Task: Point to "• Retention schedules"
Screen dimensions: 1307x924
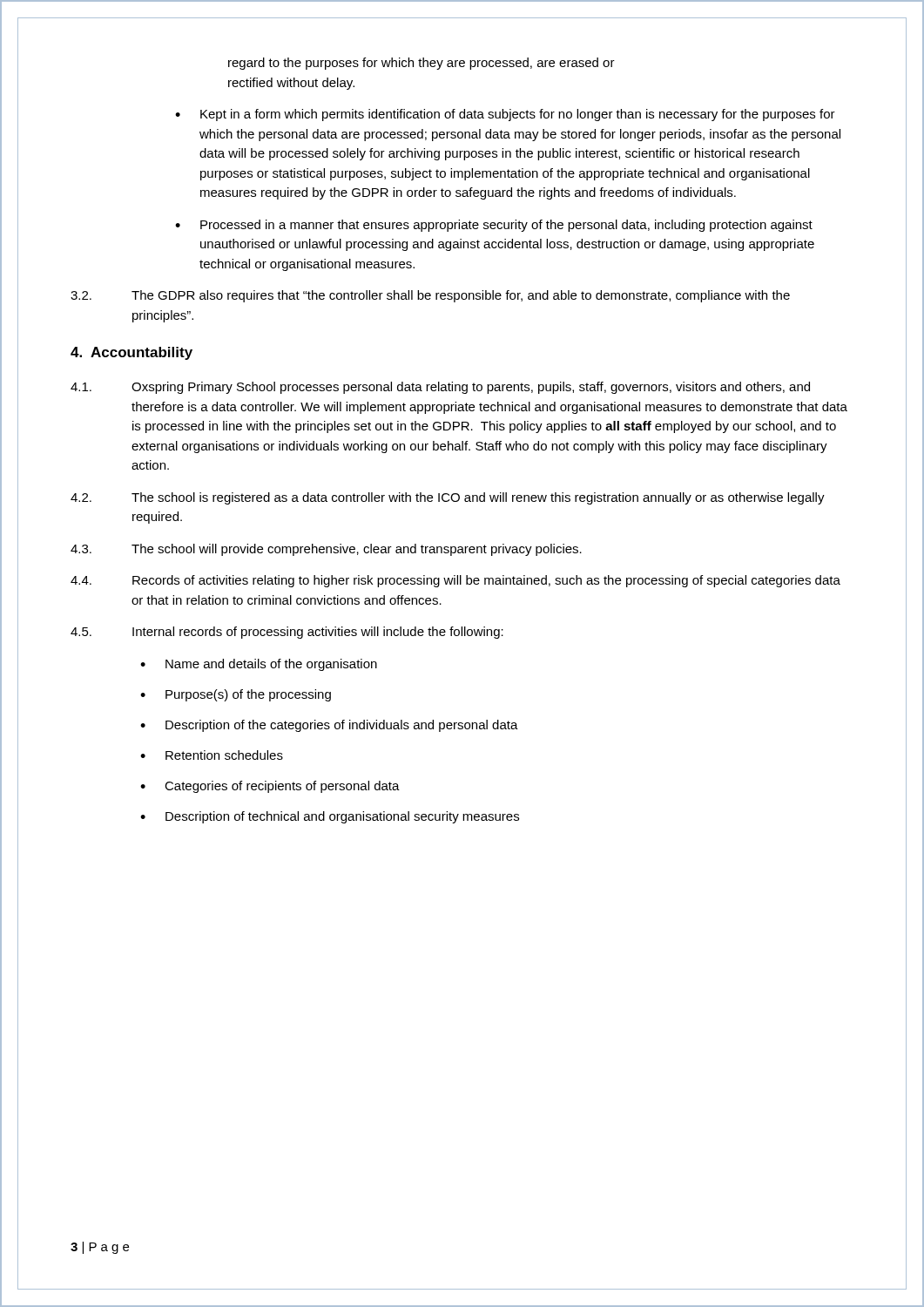Action: (212, 755)
